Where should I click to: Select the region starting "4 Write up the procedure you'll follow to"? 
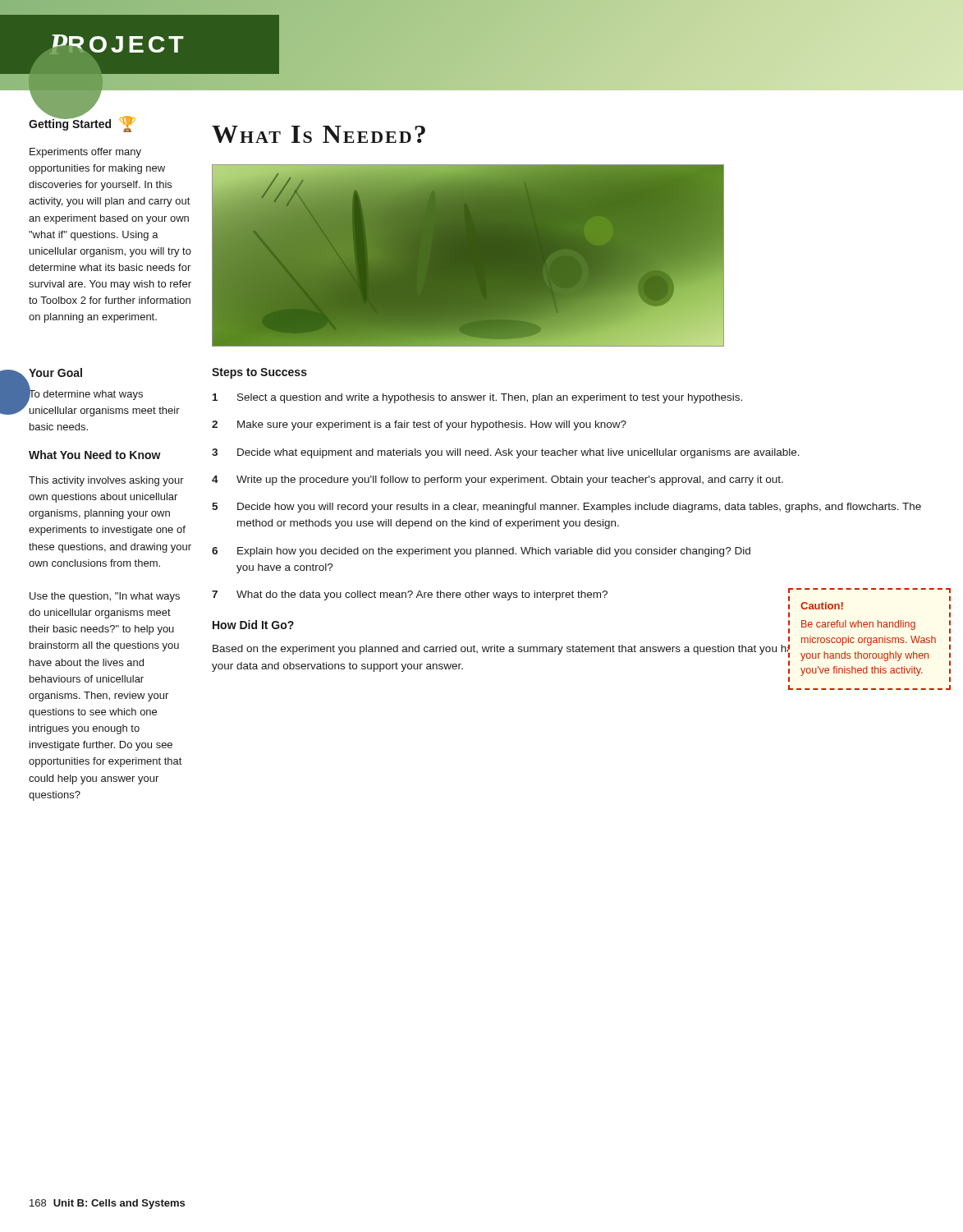(573, 480)
